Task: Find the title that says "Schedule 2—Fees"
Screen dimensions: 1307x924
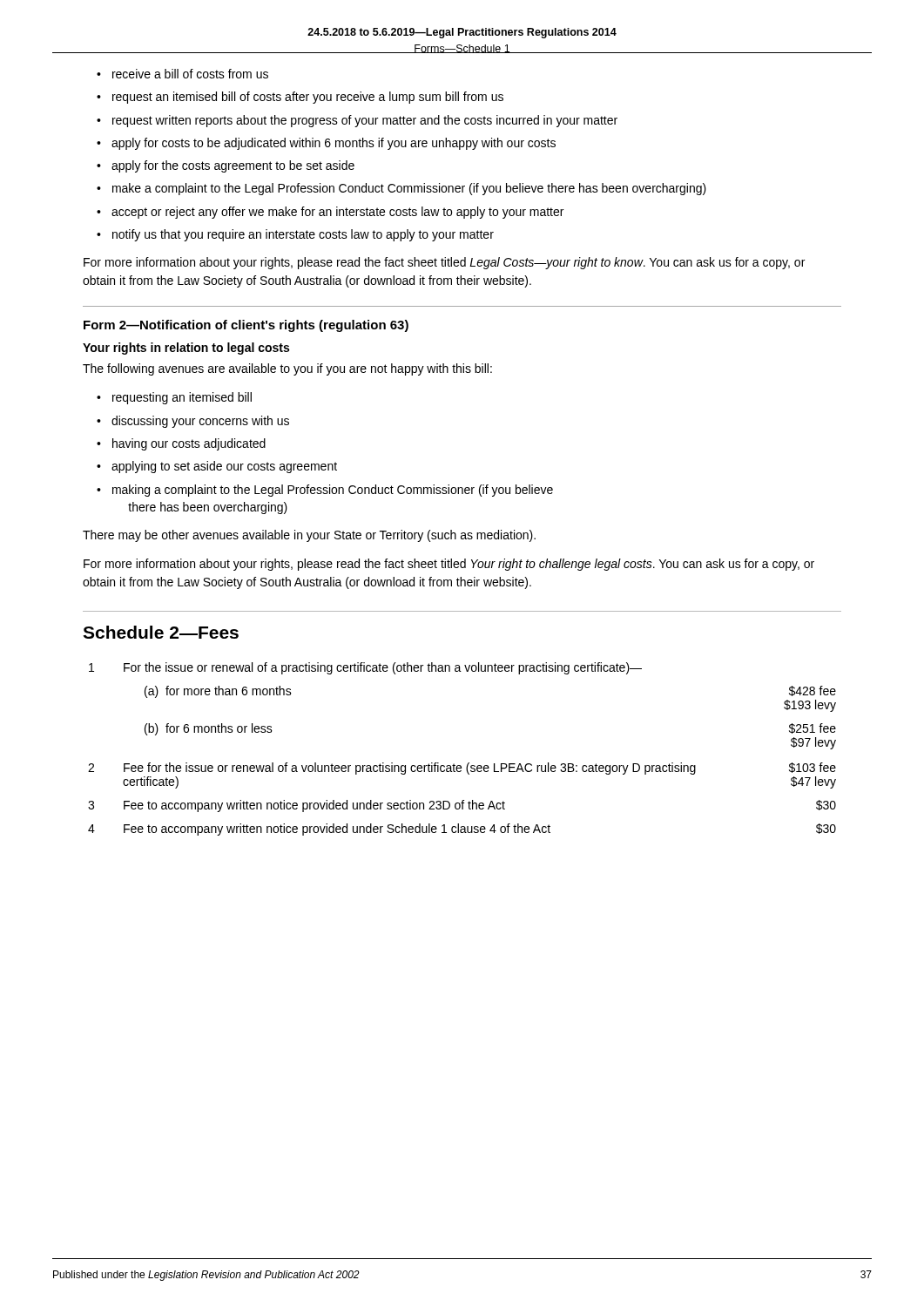Action: (x=161, y=632)
